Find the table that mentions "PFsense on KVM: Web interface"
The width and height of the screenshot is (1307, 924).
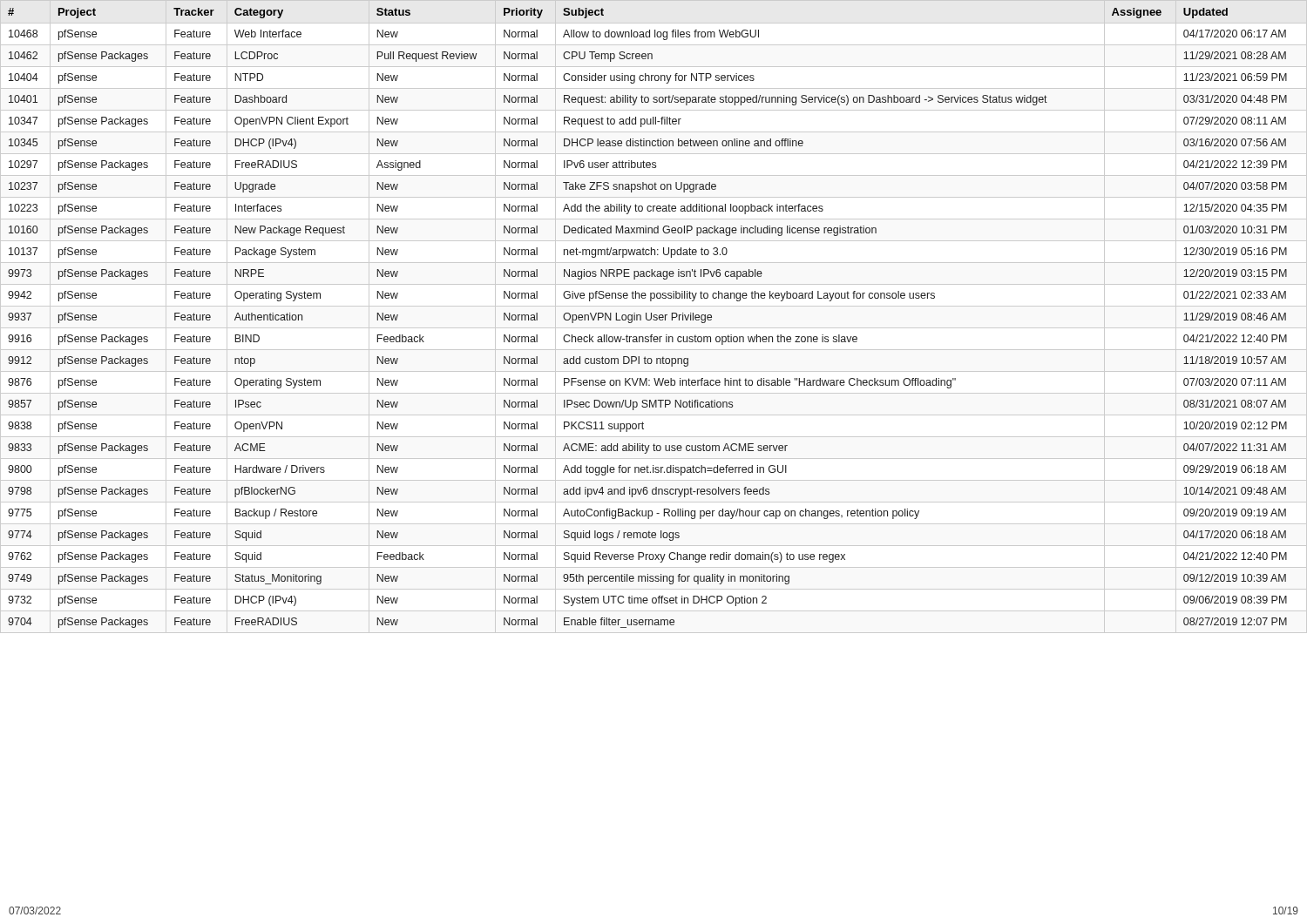click(654, 317)
